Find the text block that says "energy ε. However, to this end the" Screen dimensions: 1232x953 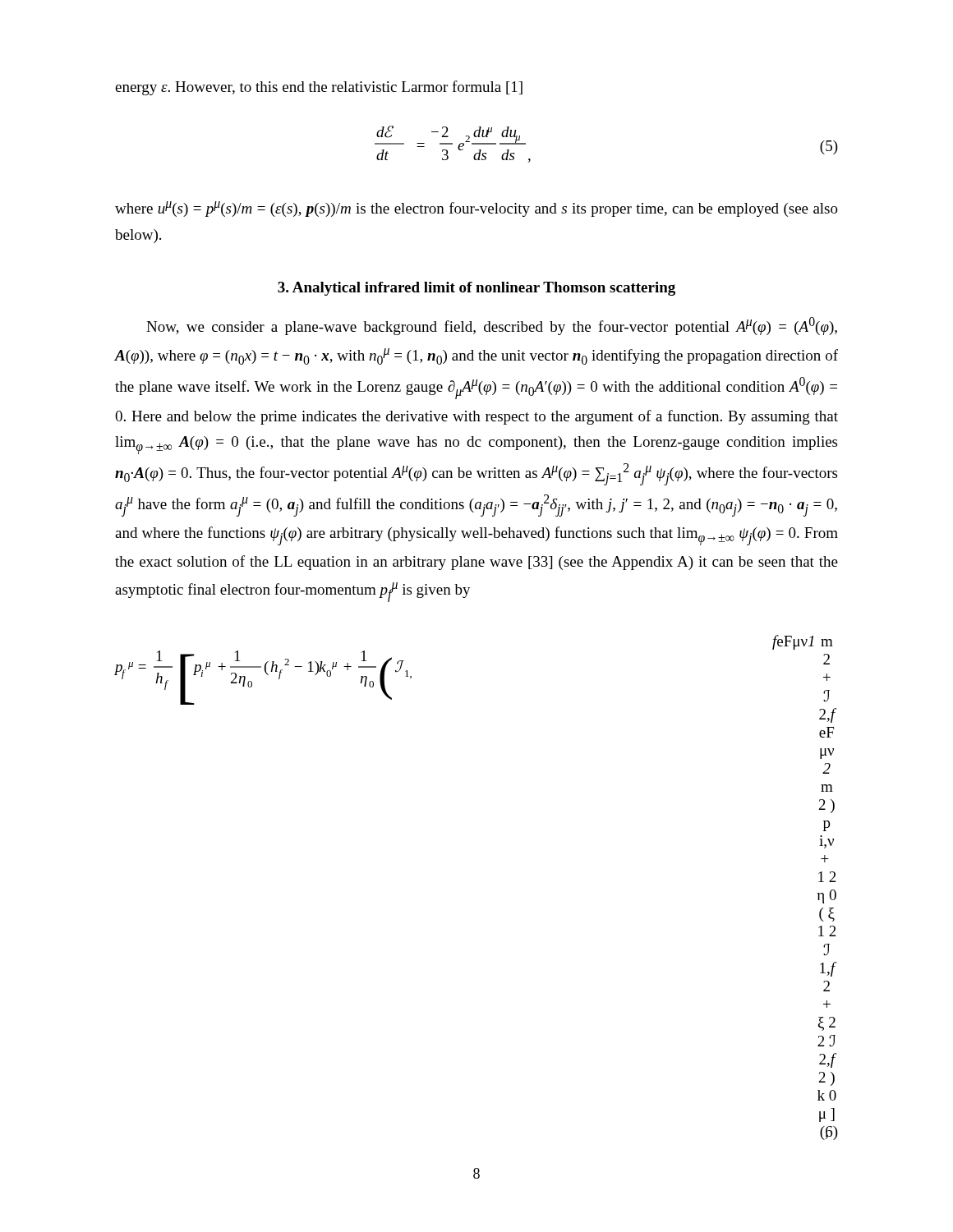point(319,87)
